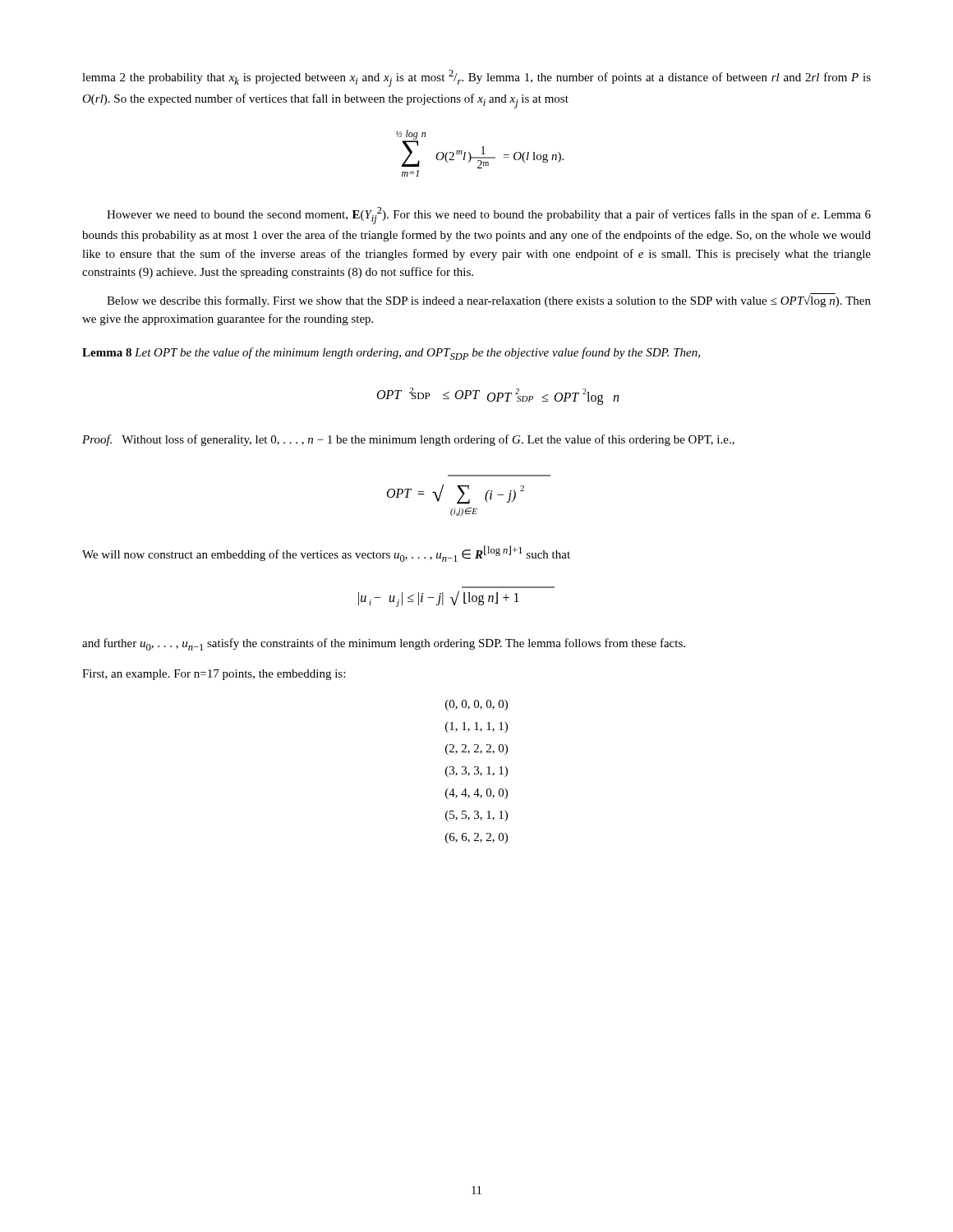Select the element starting "and further u0, . . . ,"
Viewport: 953px width, 1232px height.
click(384, 644)
